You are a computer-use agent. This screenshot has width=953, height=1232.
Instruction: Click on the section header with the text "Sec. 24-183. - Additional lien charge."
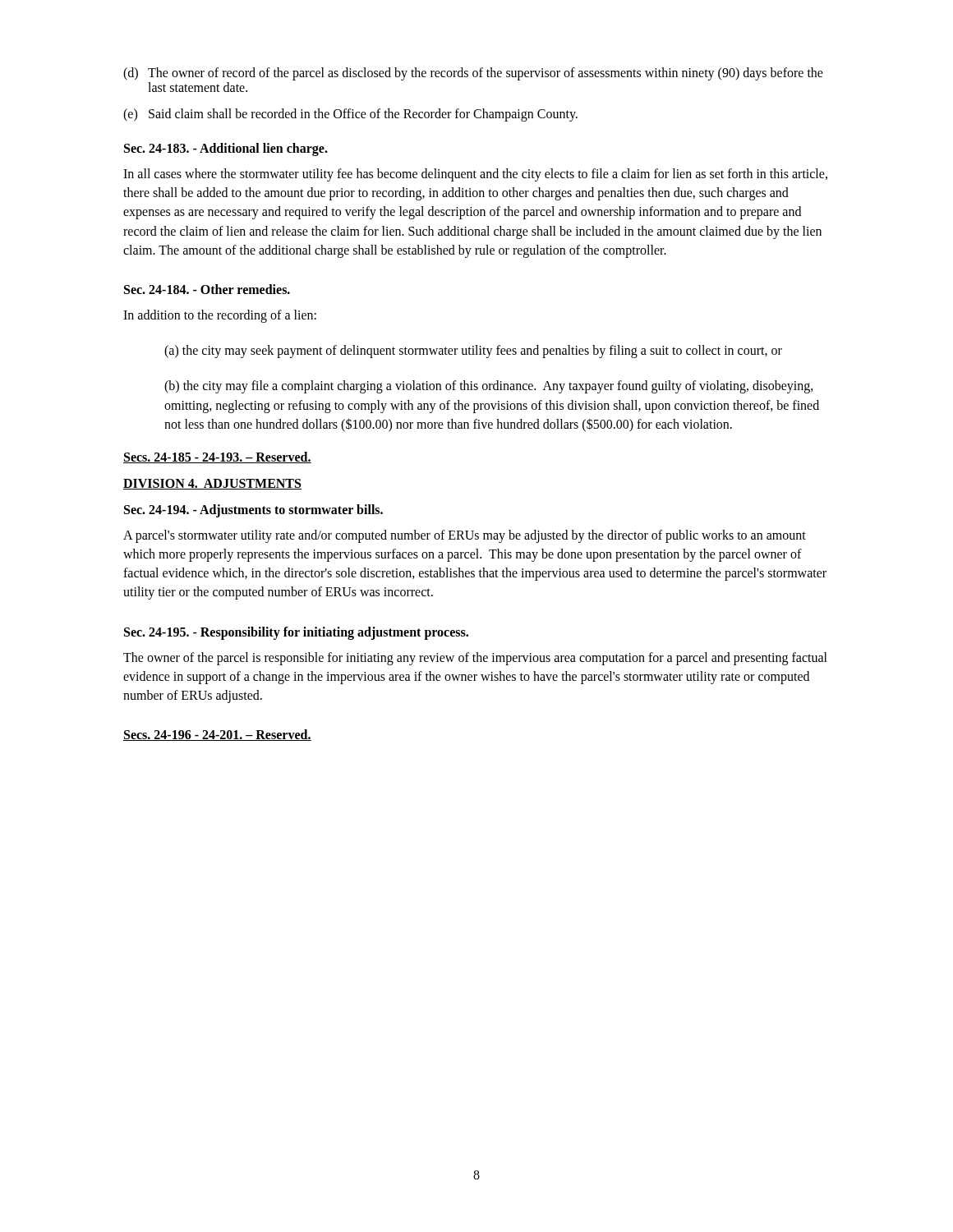coord(225,148)
